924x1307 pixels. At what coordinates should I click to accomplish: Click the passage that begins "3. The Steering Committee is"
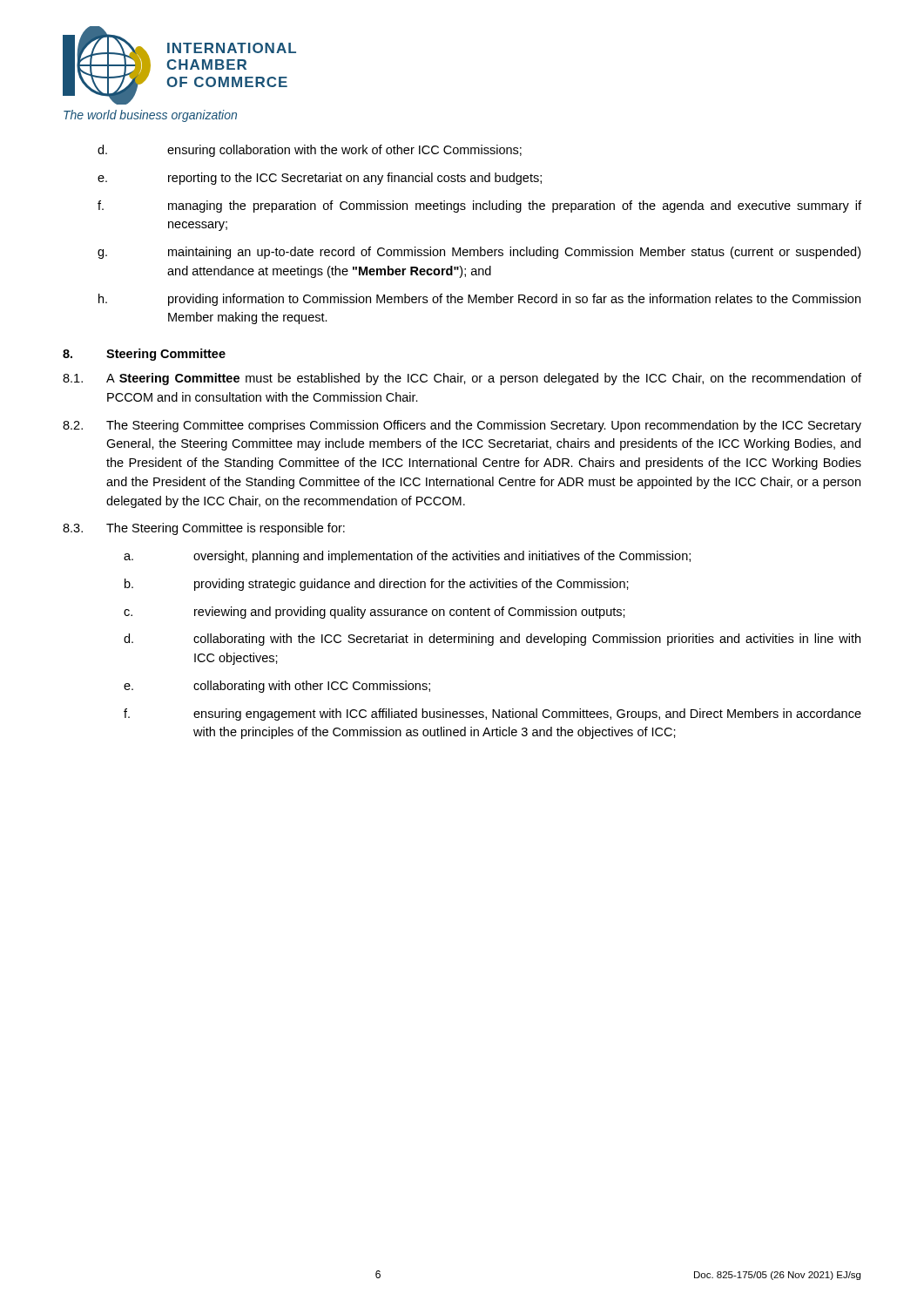point(204,529)
